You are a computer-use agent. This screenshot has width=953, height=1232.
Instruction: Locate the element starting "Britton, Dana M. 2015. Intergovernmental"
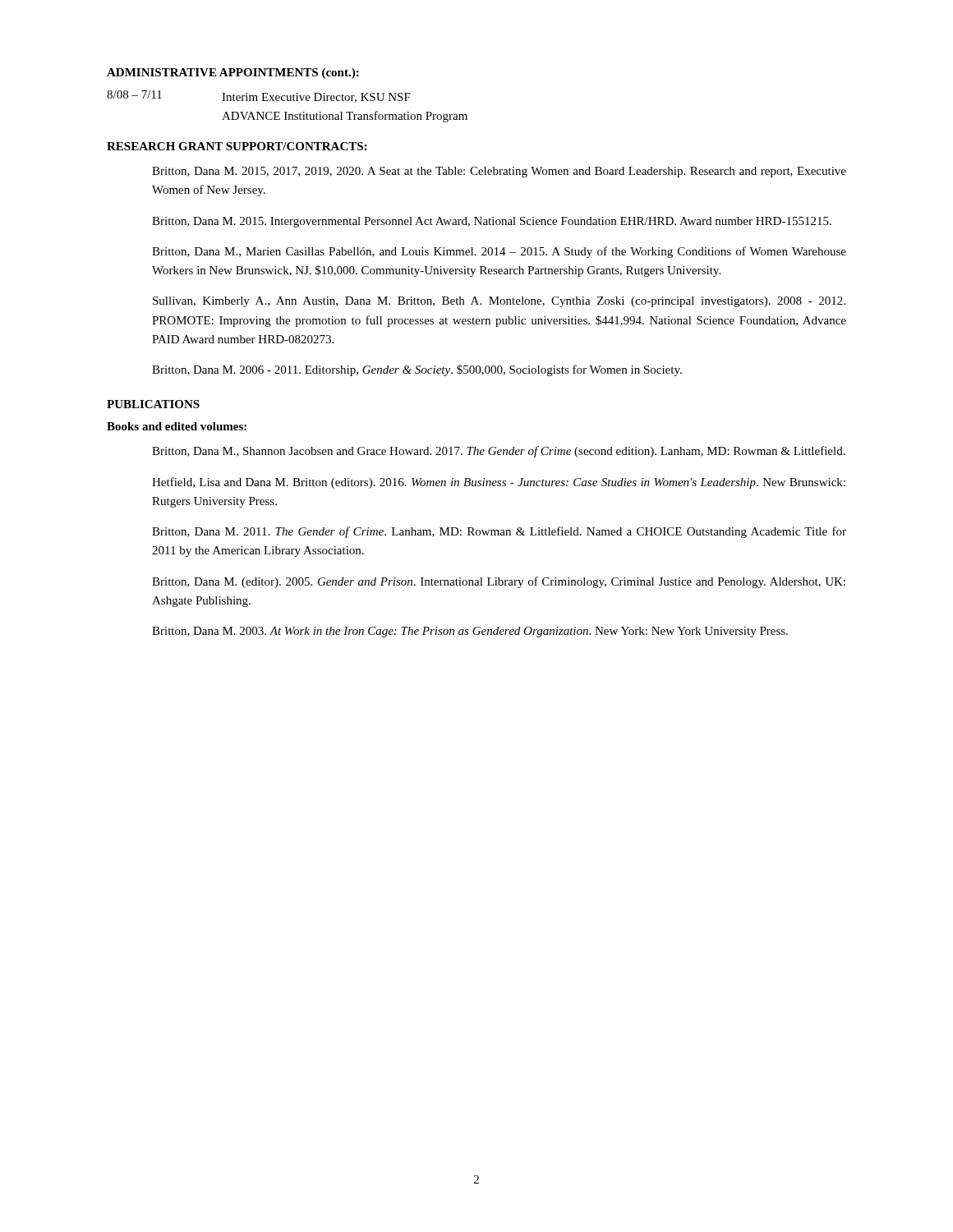[476, 221]
